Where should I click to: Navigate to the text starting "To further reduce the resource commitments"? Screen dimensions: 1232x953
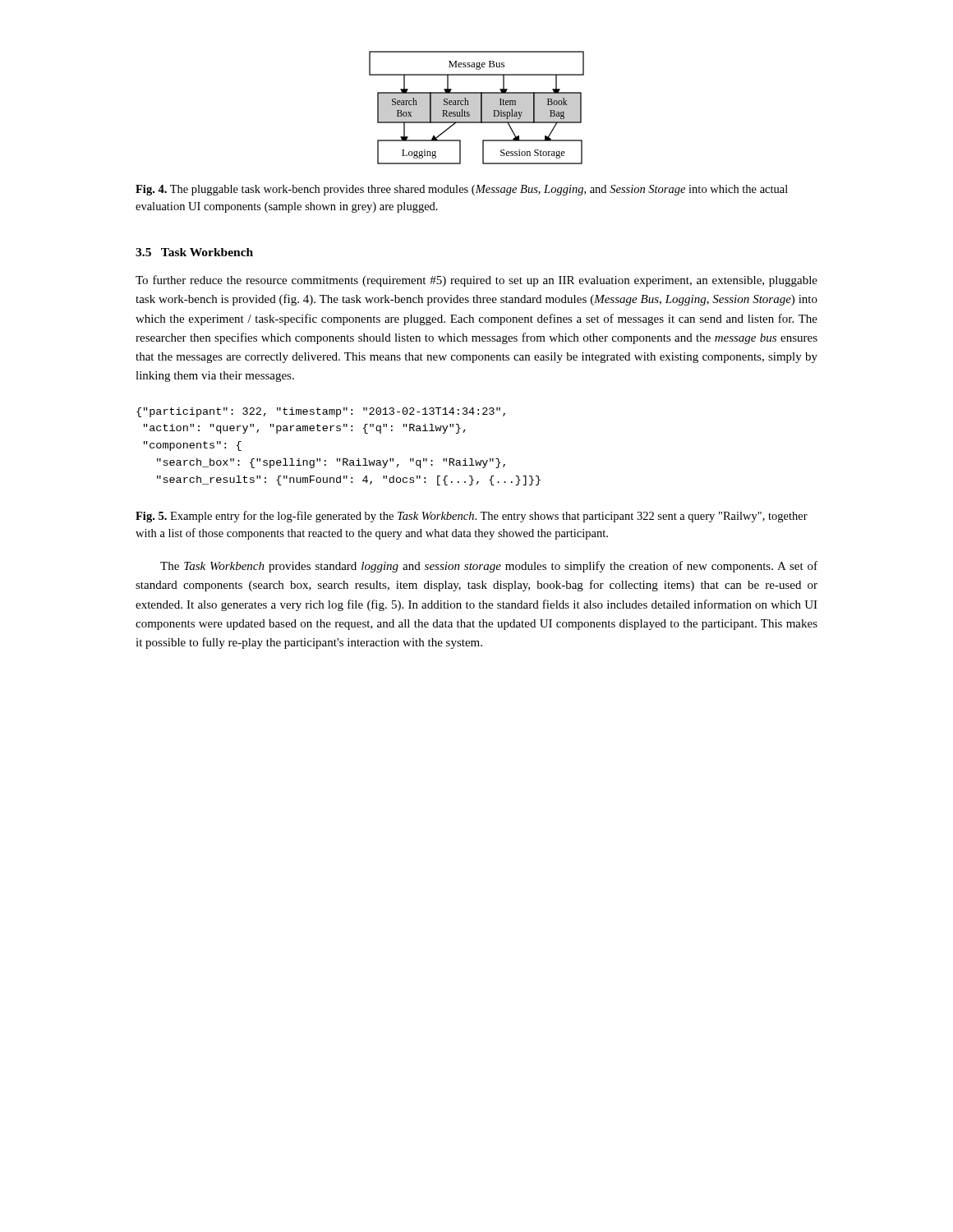pyautogui.click(x=476, y=328)
